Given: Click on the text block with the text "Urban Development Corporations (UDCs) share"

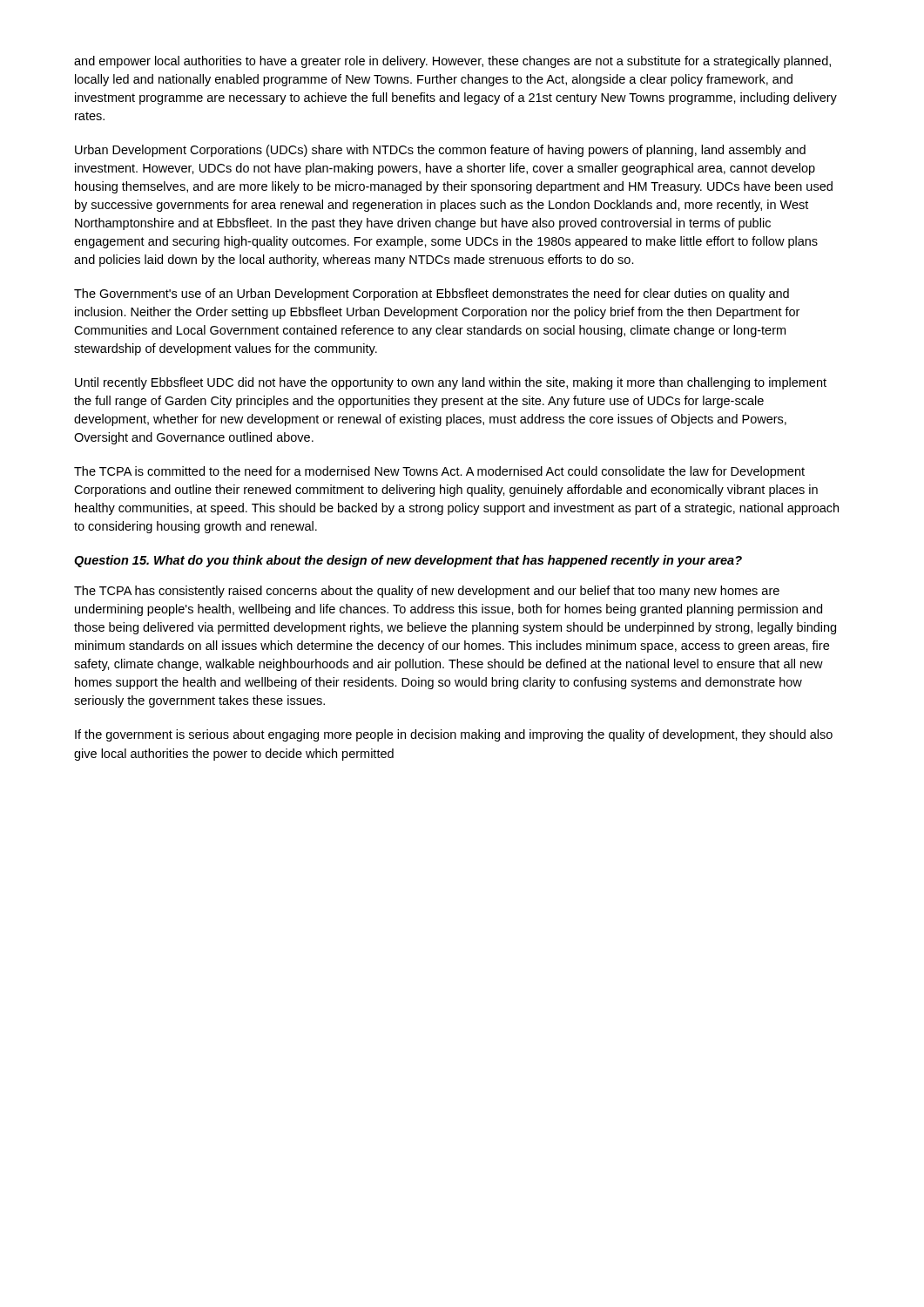Looking at the screenshot, I should pos(454,205).
